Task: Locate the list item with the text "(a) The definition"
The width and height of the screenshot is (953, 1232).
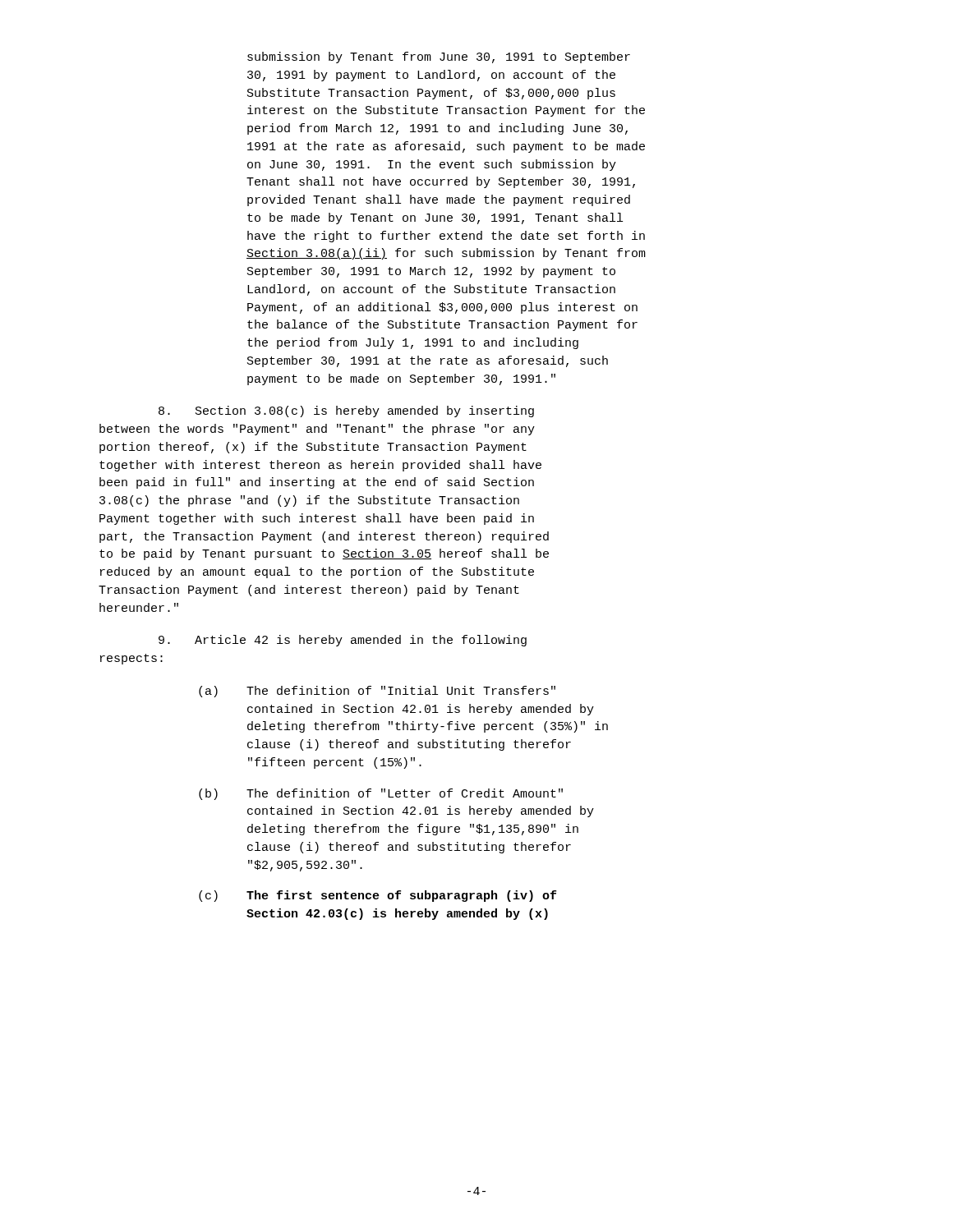Action: [x=542, y=728]
